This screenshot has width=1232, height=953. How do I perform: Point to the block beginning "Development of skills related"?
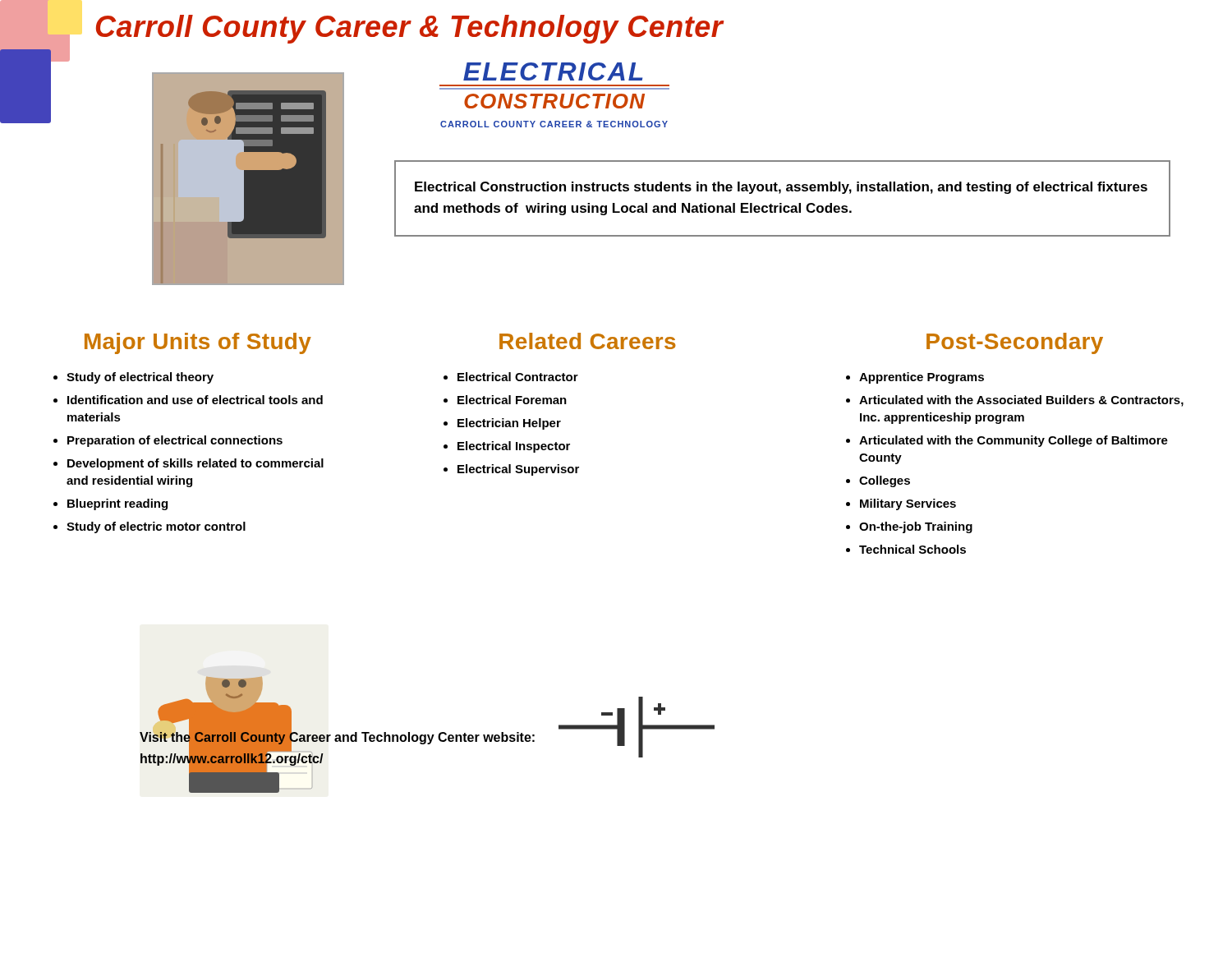(x=195, y=472)
